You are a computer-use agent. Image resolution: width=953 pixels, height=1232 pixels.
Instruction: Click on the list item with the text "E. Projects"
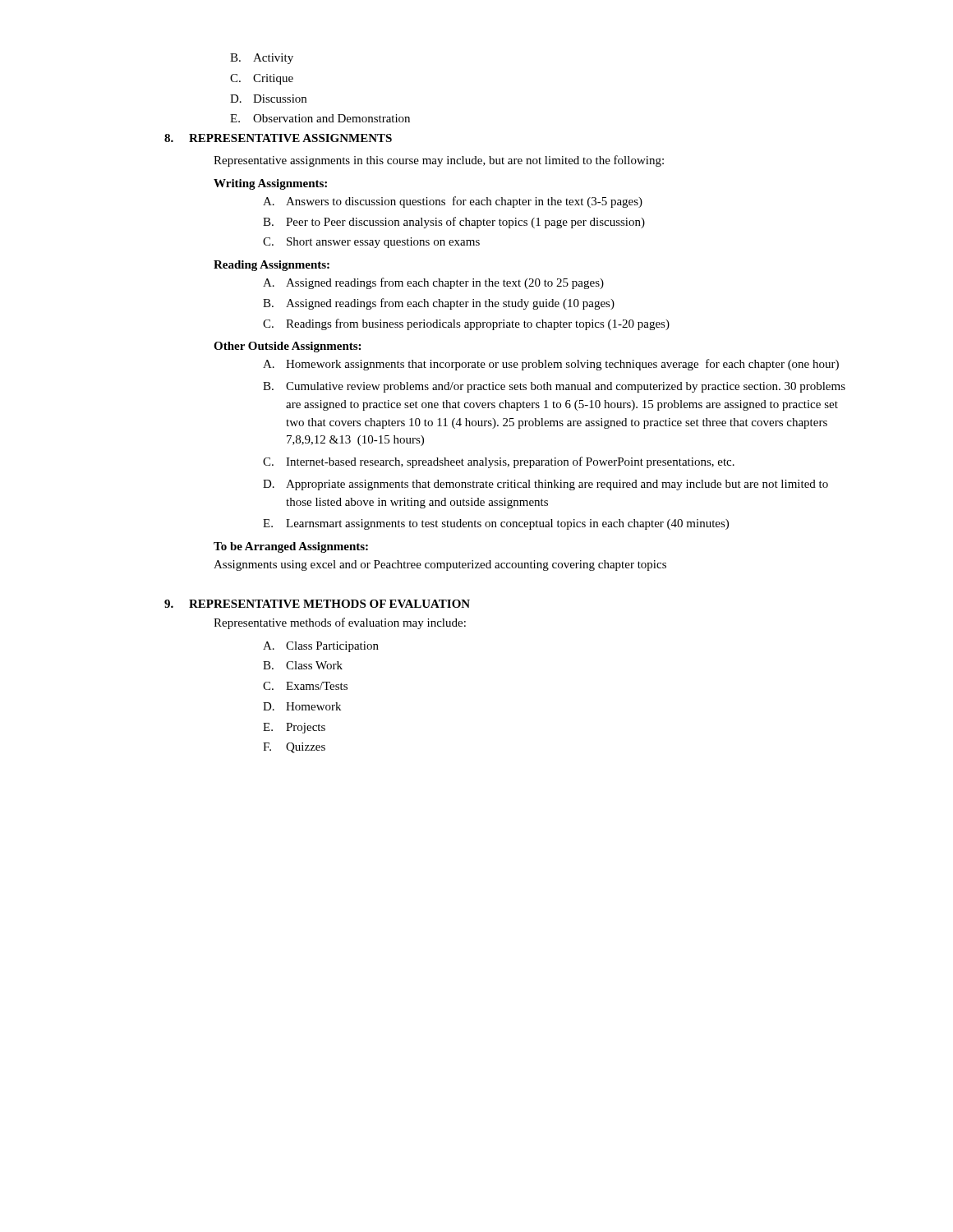click(294, 728)
